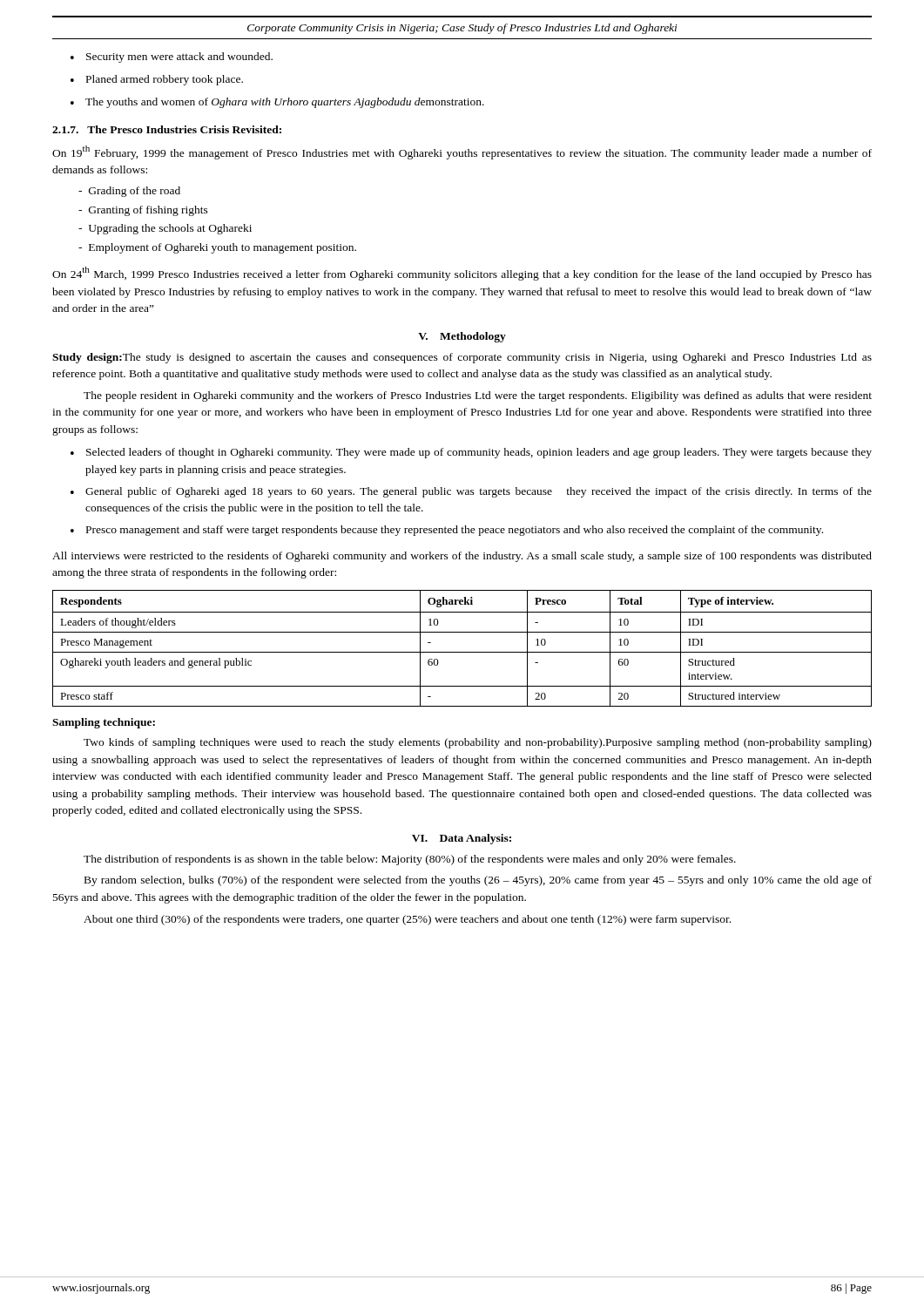Select the element starting "Two kinds of sampling"
924x1307 pixels.
click(462, 776)
